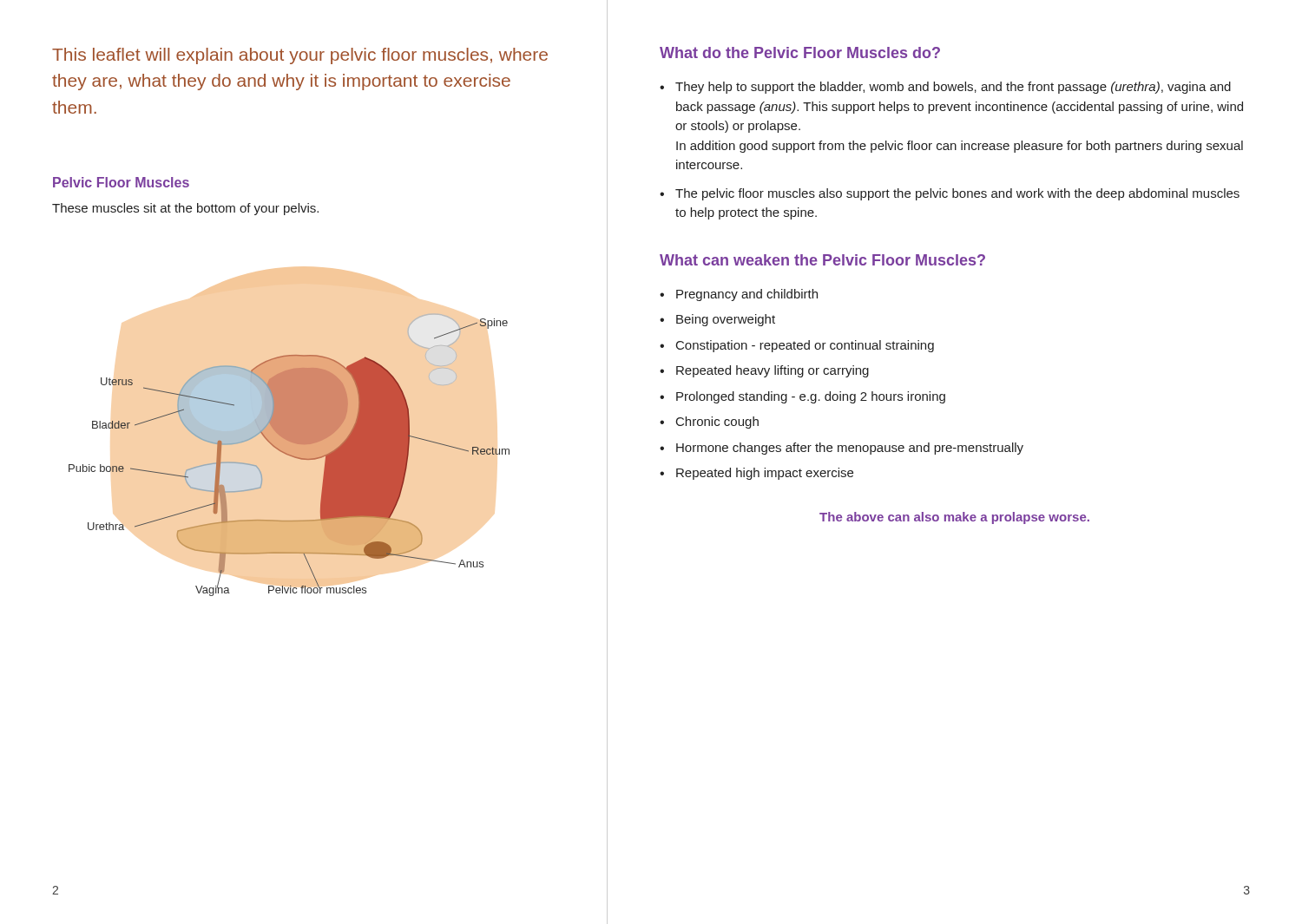This screenshot has width=1302, height=924.
Task: Click on the text block starting "These muscles sit at the bottom of"
Action: coord(307,209)
